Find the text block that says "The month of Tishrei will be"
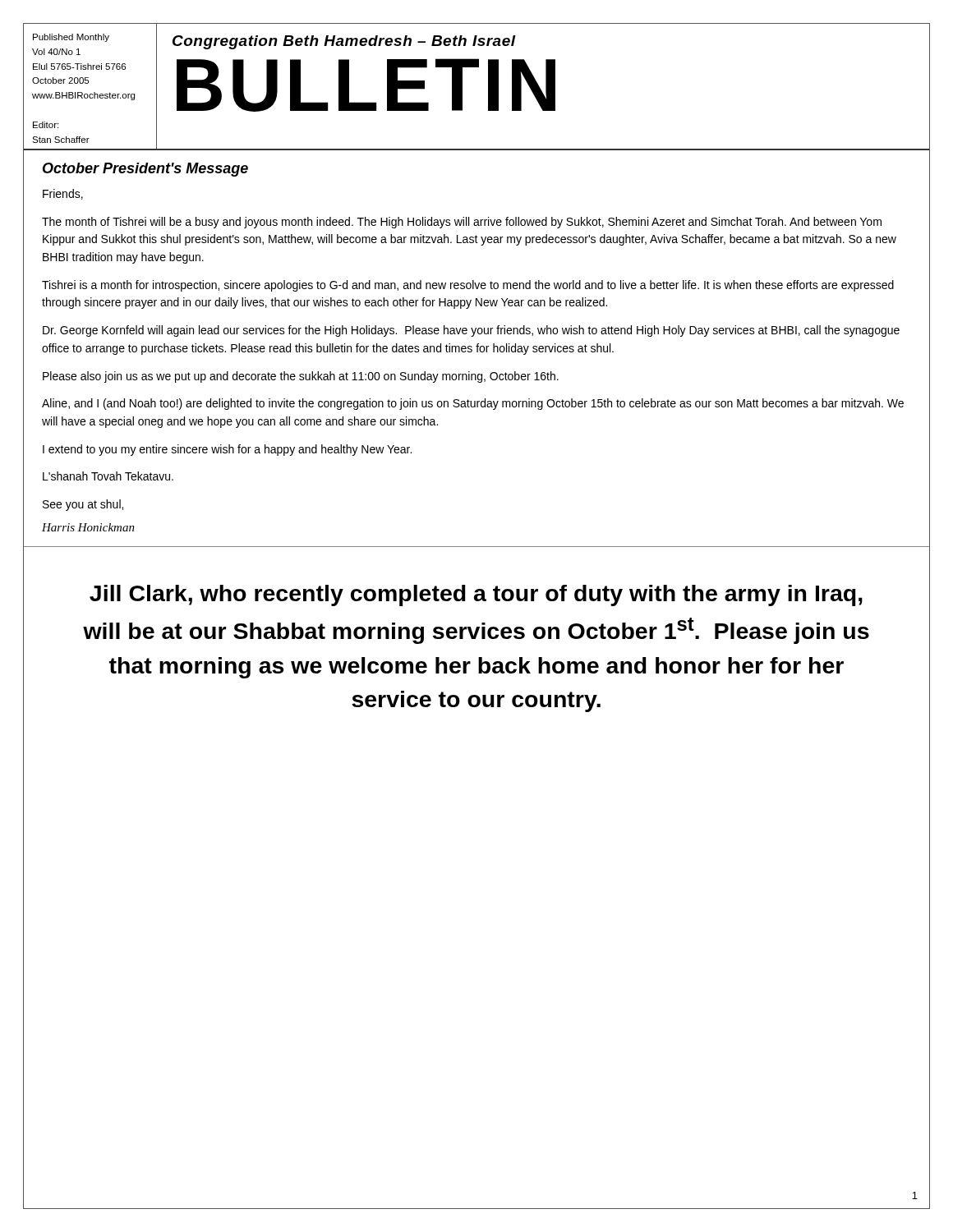The height and width of the screenshot is (1232, 953). 469,239
